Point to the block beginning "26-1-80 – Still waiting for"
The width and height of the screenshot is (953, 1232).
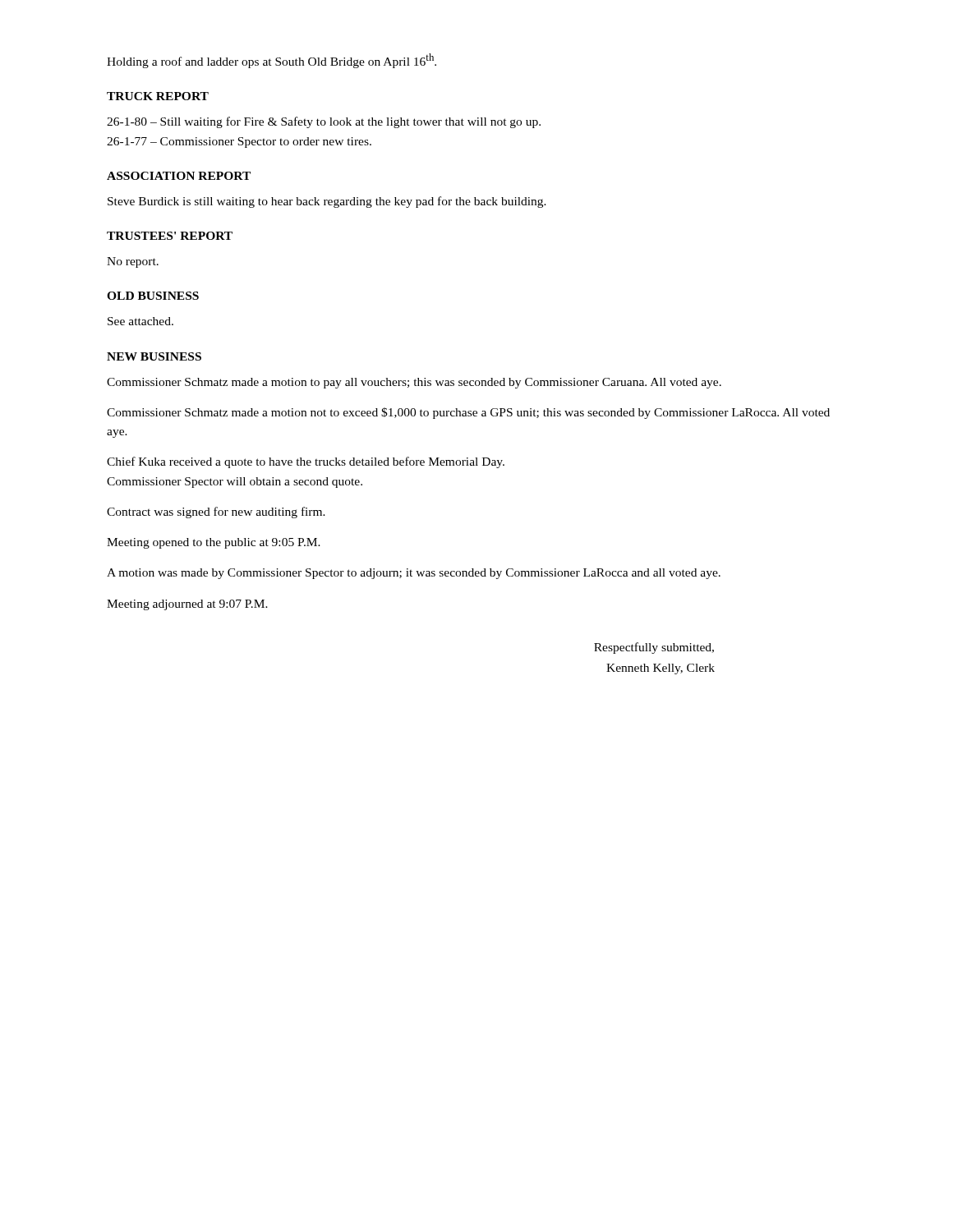pyautogui.click(x=324, y=131)
